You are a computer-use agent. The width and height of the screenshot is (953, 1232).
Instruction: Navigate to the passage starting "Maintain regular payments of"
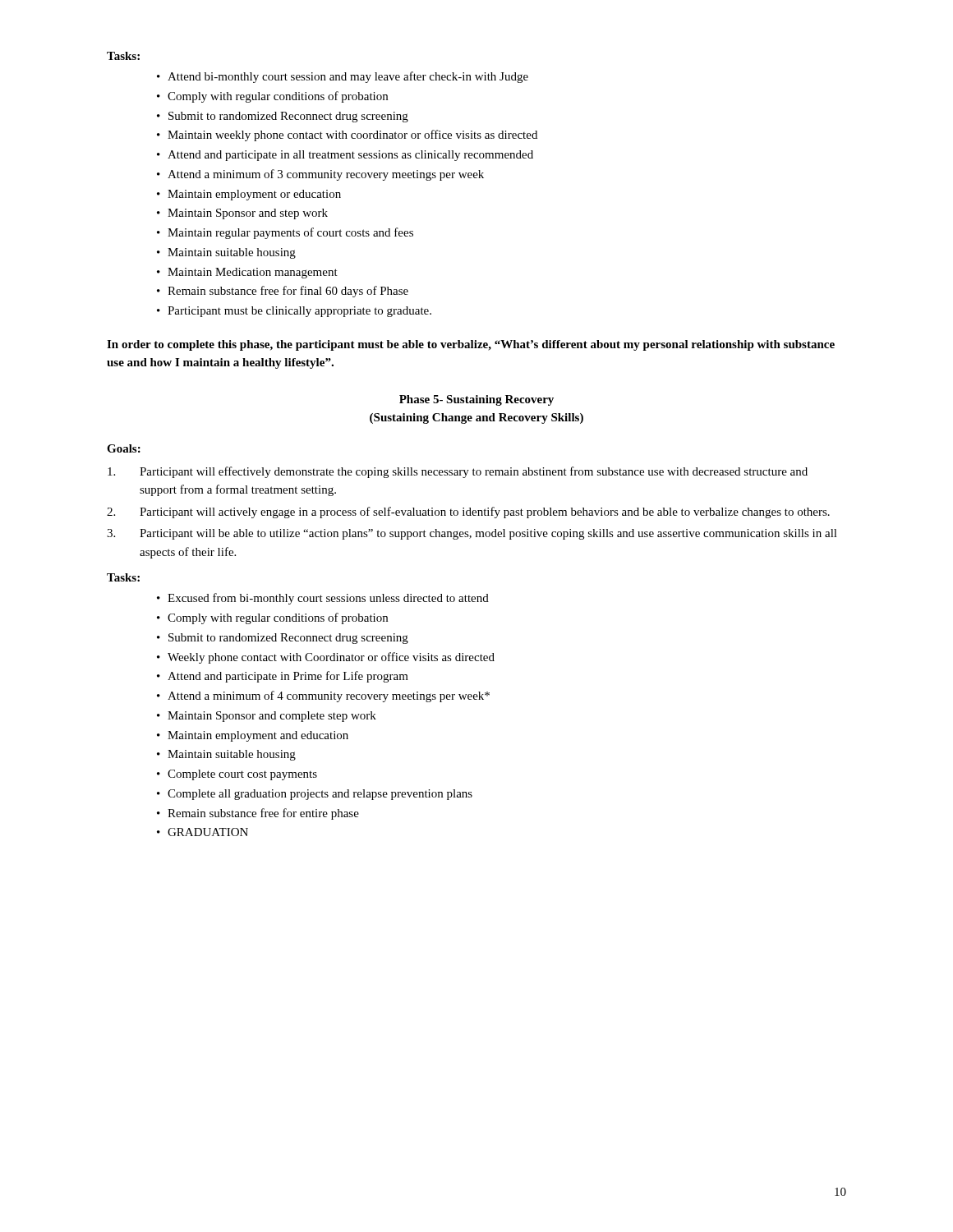tap(291, 232)
